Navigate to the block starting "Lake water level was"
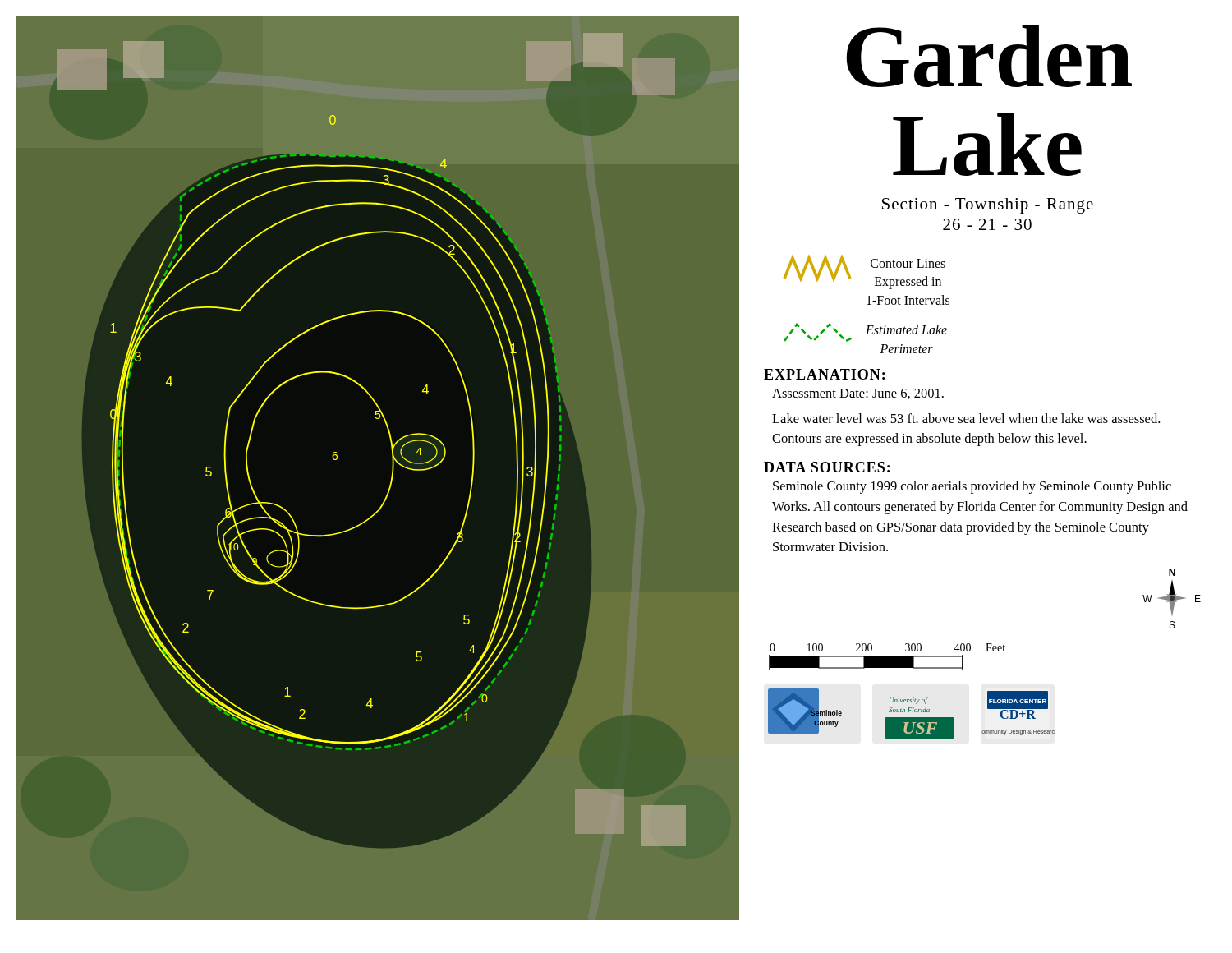 (x=966, y=429)
